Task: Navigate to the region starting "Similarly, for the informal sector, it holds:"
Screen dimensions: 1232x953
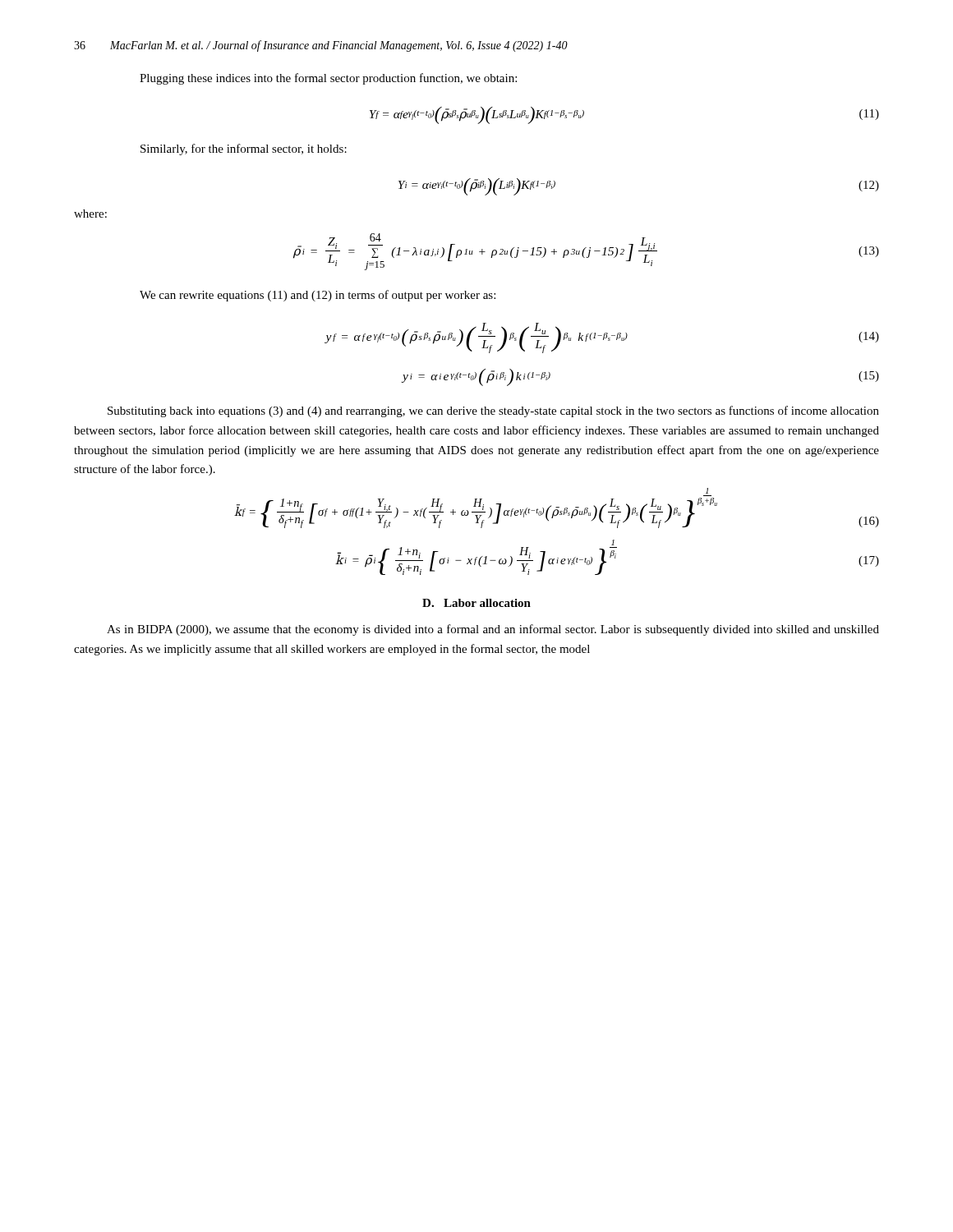Action: pos(243,149)
